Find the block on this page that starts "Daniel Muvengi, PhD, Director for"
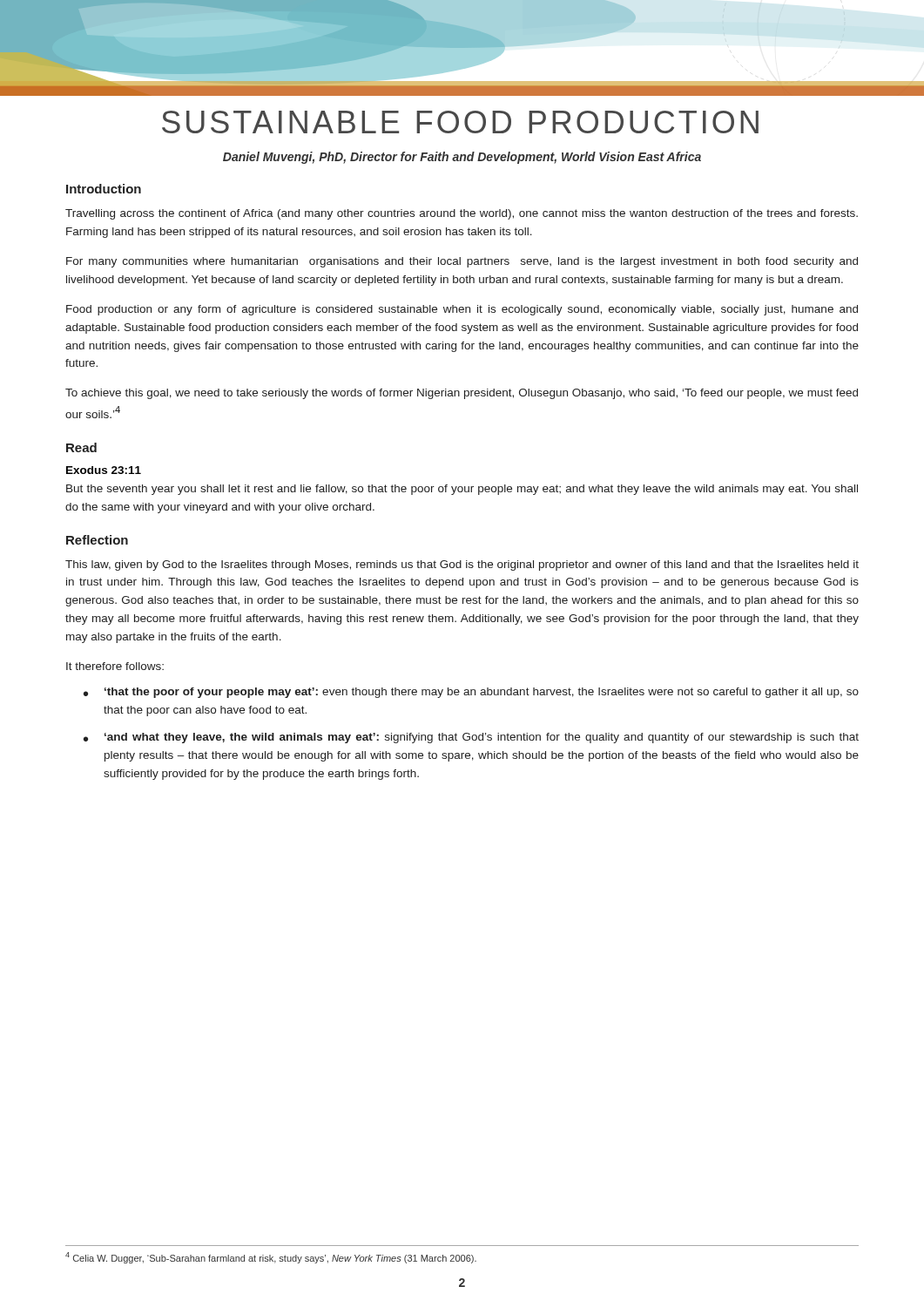Image resolution: width=924 pixels, height=1307 pixels. pos(462,157)
